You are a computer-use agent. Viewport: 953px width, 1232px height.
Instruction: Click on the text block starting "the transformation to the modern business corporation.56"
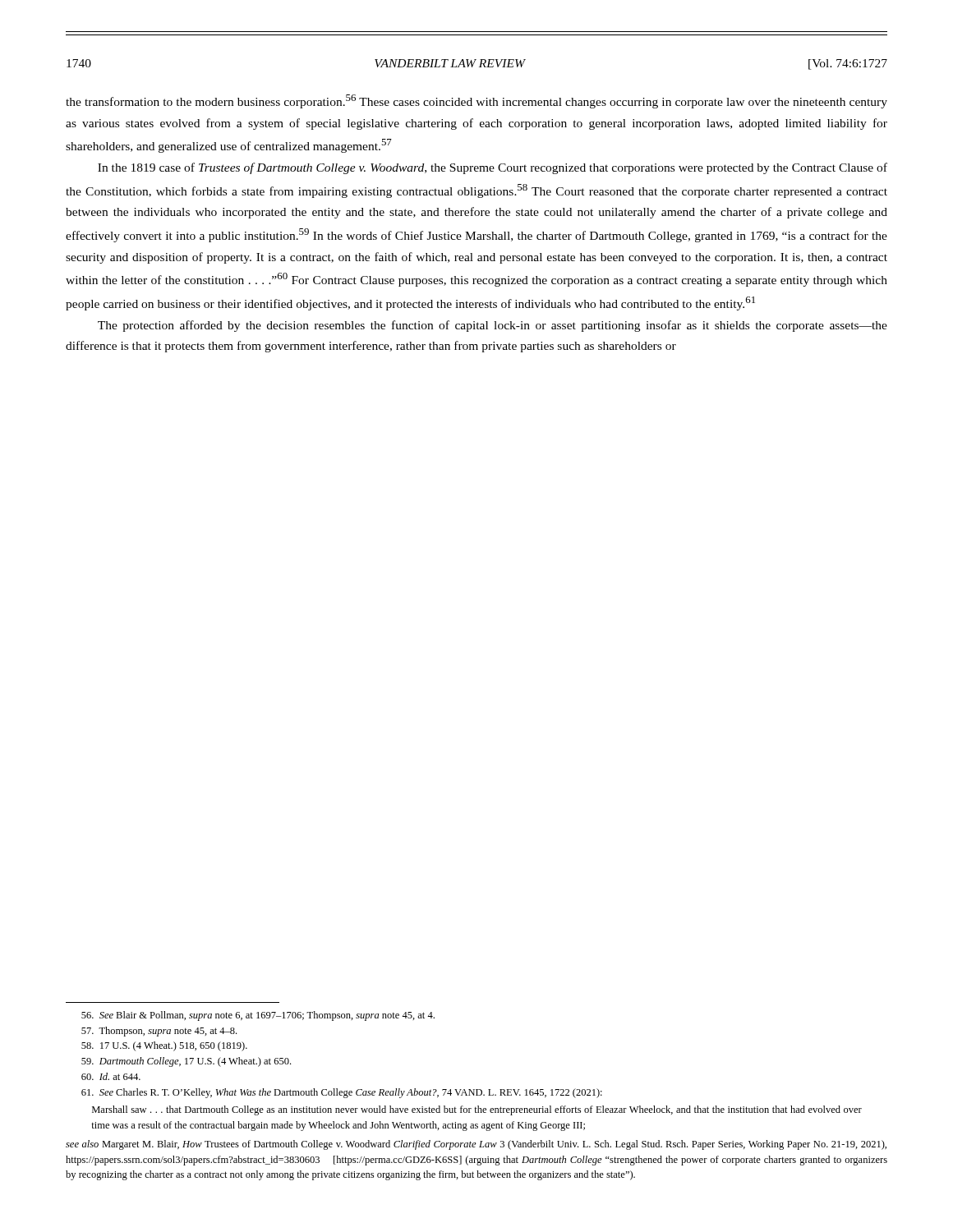476,123
